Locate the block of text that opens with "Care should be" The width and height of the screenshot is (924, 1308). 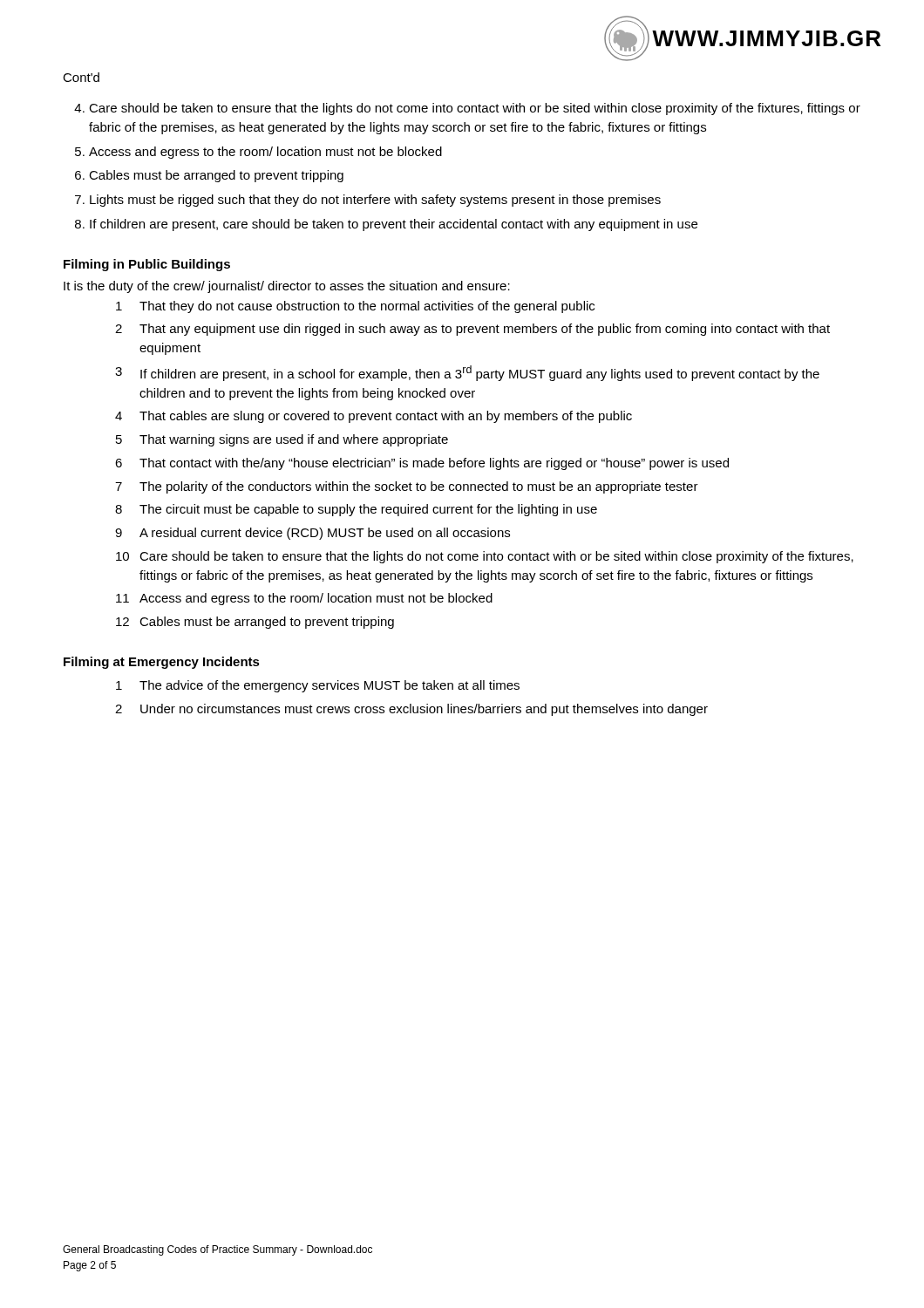point(474,117)
